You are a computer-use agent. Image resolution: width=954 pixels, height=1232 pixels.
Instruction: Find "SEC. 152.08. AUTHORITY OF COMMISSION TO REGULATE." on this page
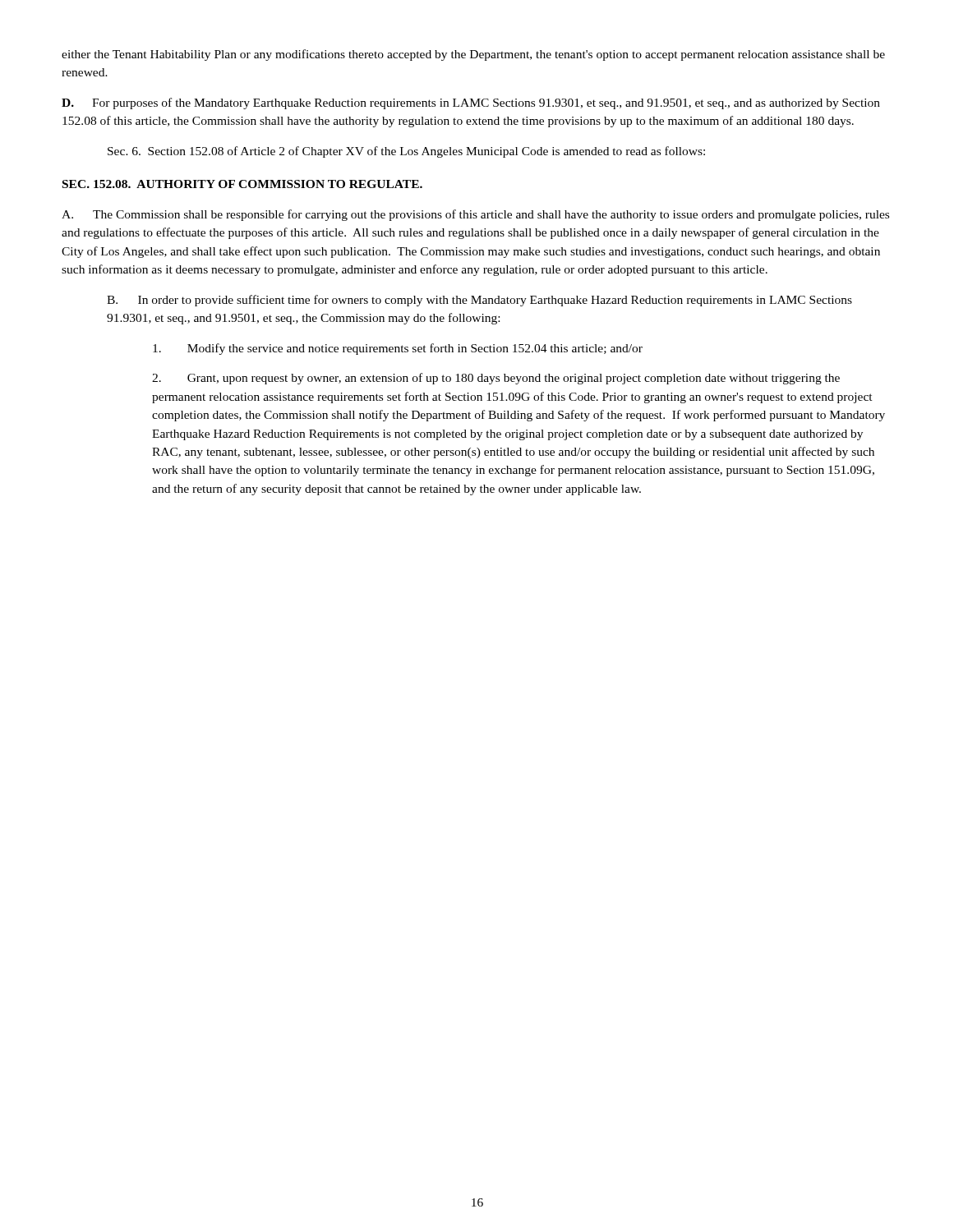pos(242,184)
